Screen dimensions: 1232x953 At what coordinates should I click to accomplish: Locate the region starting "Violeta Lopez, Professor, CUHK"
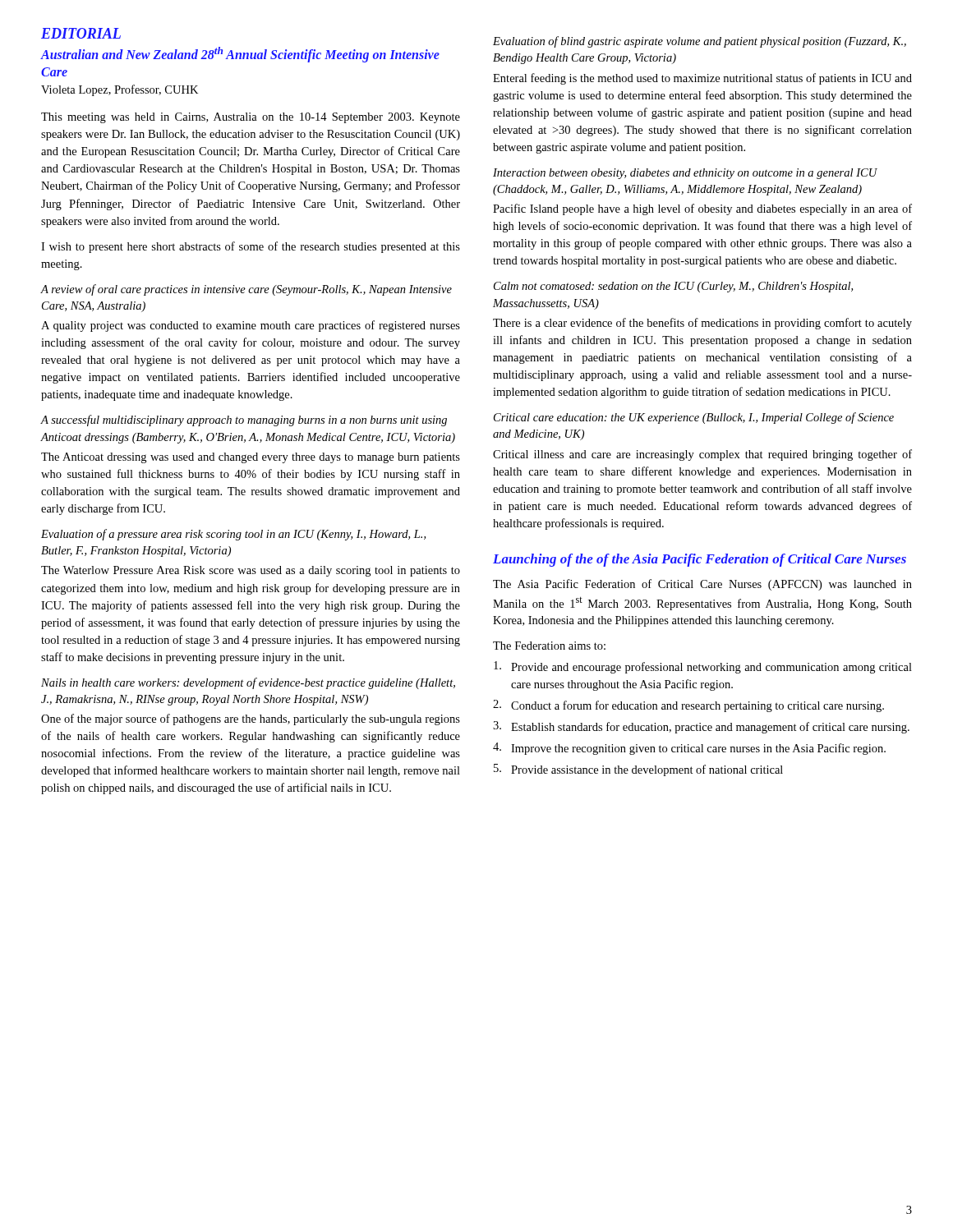pos(120,90)
